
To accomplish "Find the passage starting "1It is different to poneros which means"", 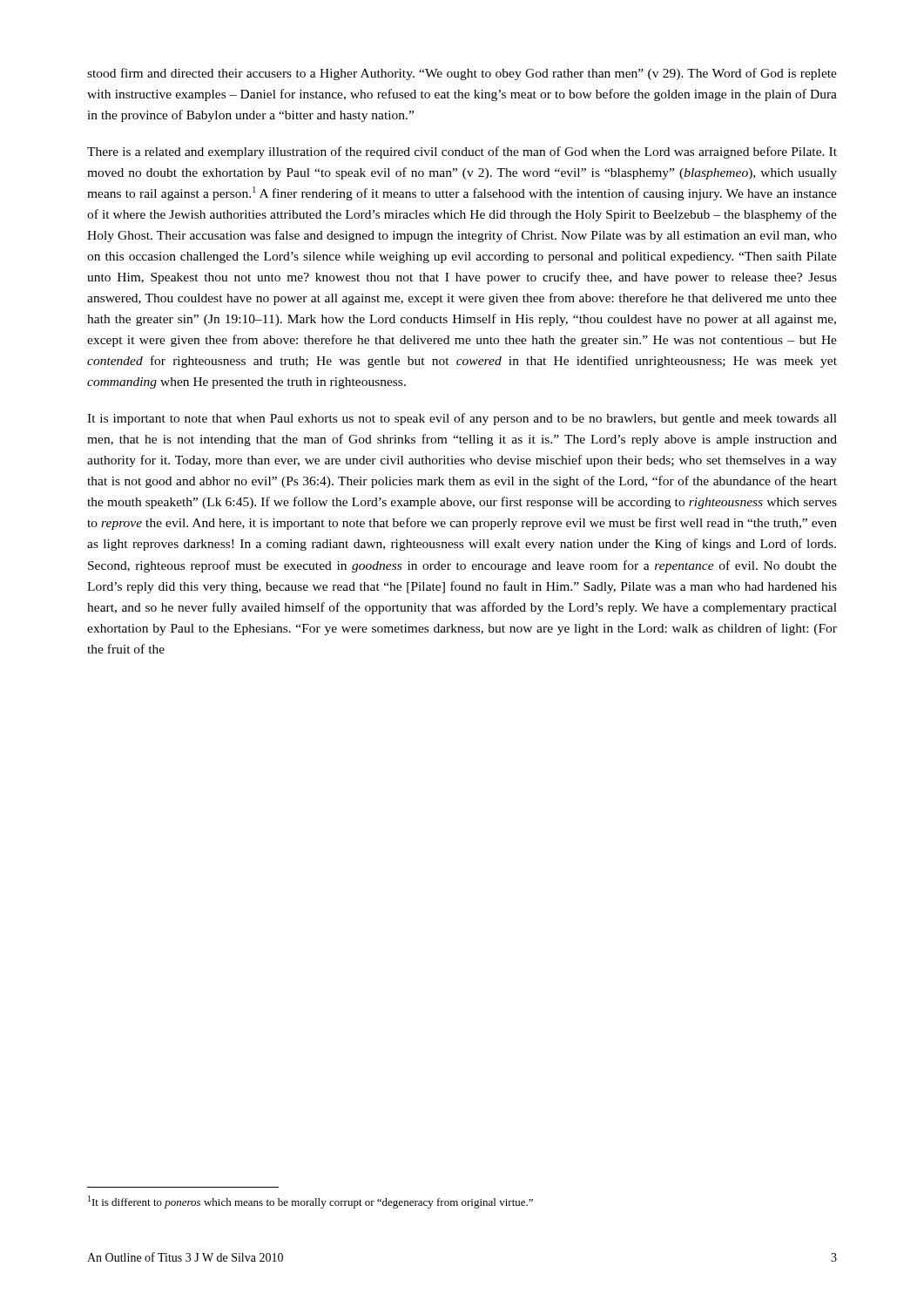I will tap(310, 1202).
